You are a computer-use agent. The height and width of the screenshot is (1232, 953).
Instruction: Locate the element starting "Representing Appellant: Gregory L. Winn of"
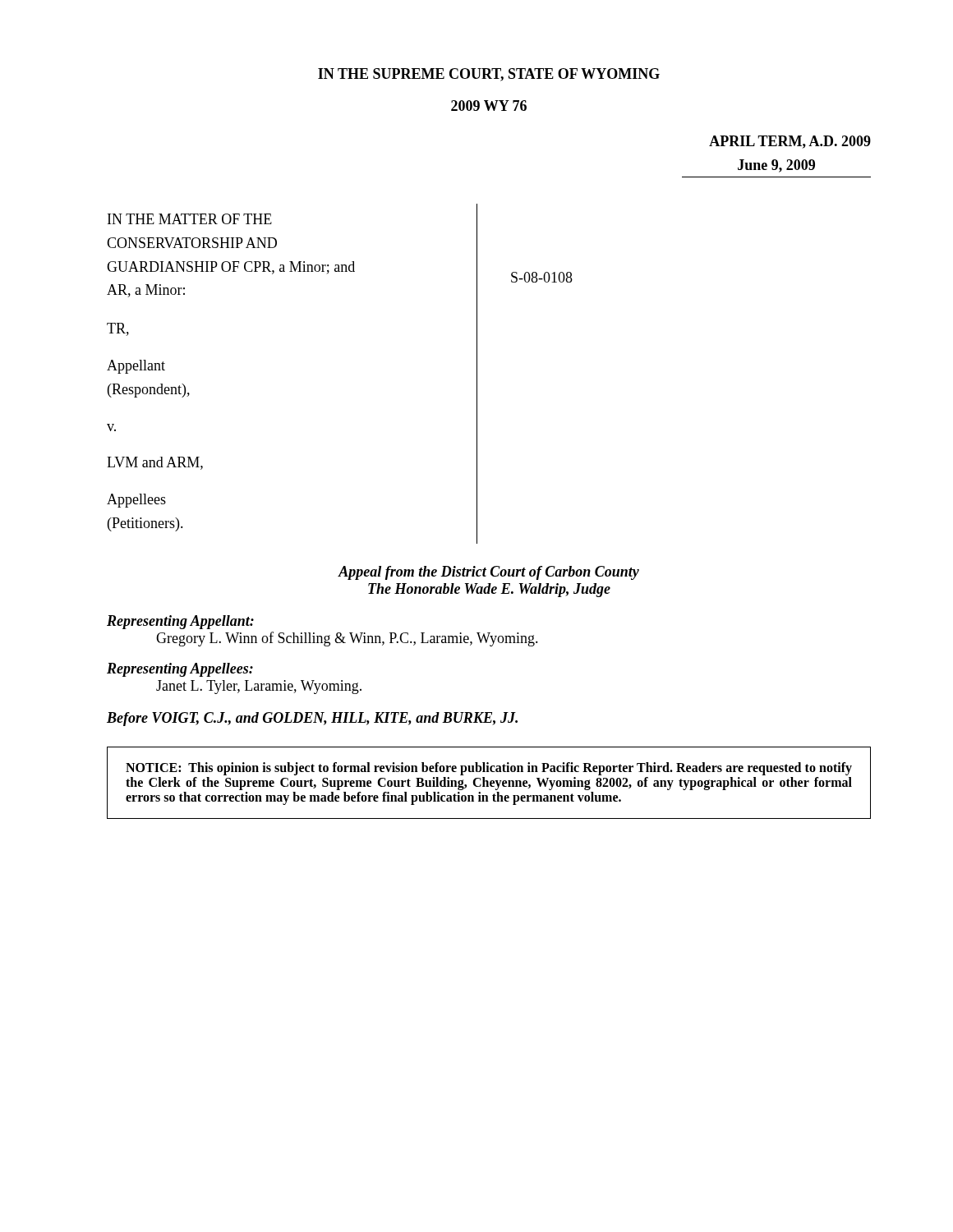[x=323, y=629]
